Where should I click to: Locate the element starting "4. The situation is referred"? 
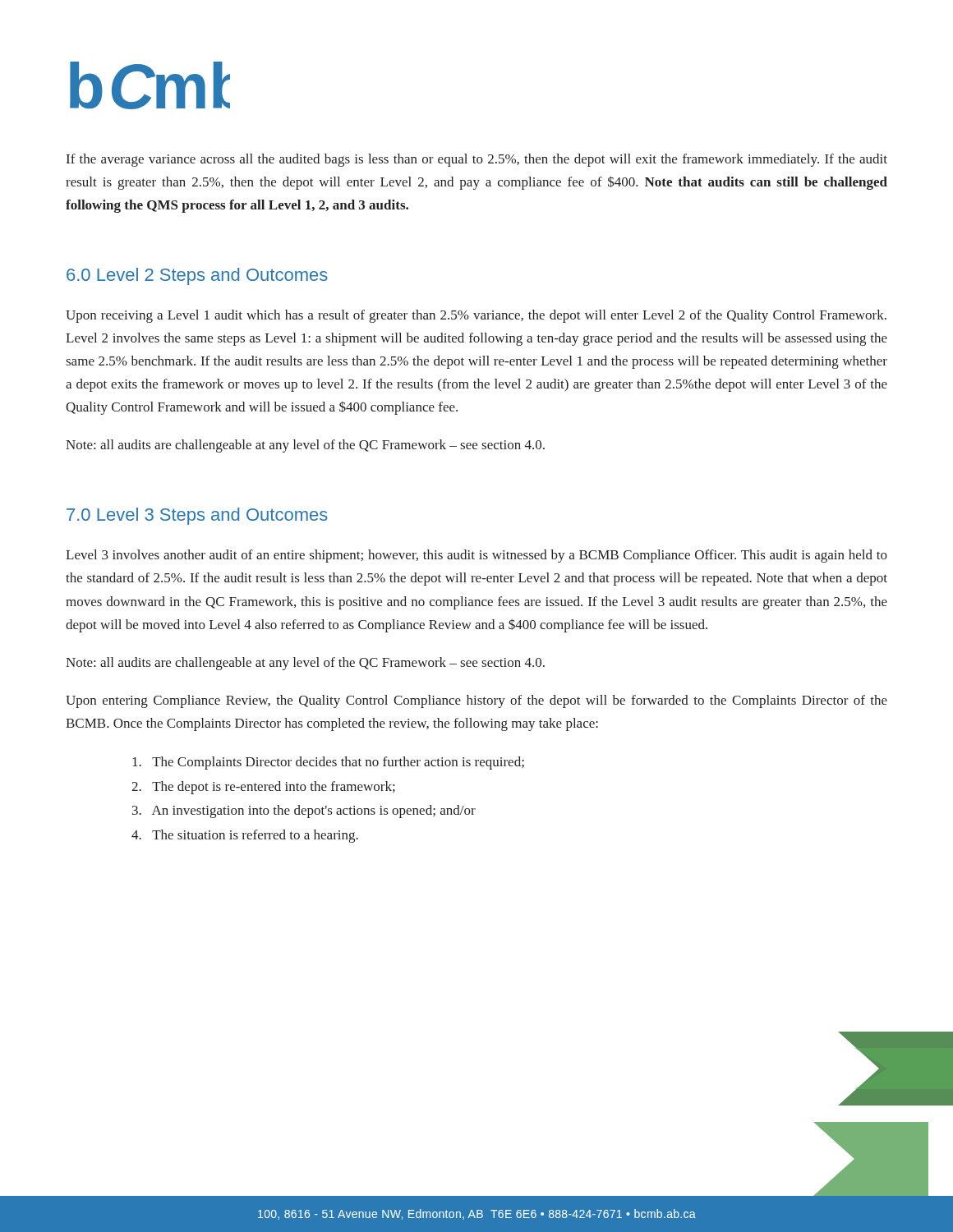pos(245,835)
